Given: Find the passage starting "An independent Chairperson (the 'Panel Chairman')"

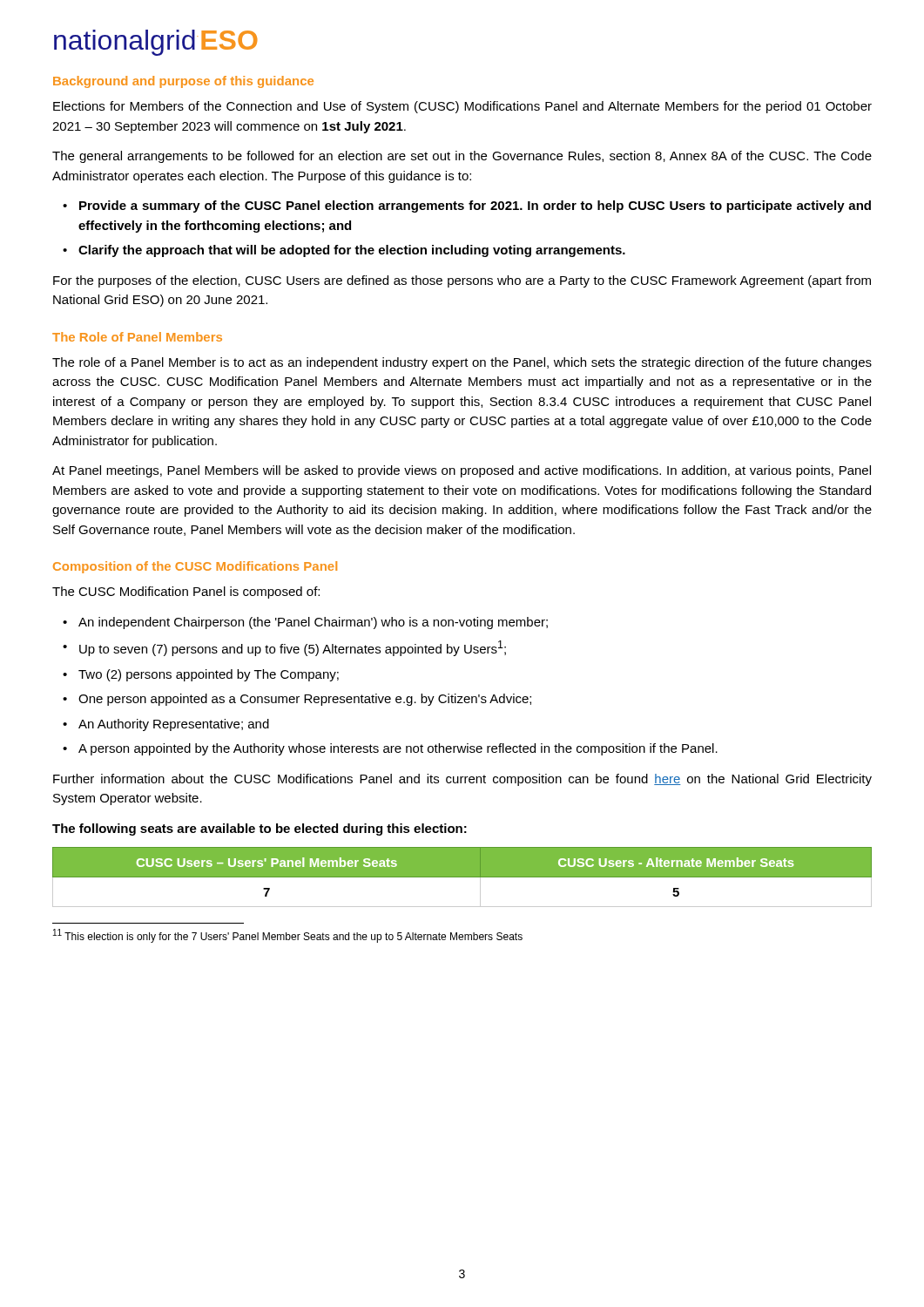Looking at the screenshot, I should click(x=314, y=621).
